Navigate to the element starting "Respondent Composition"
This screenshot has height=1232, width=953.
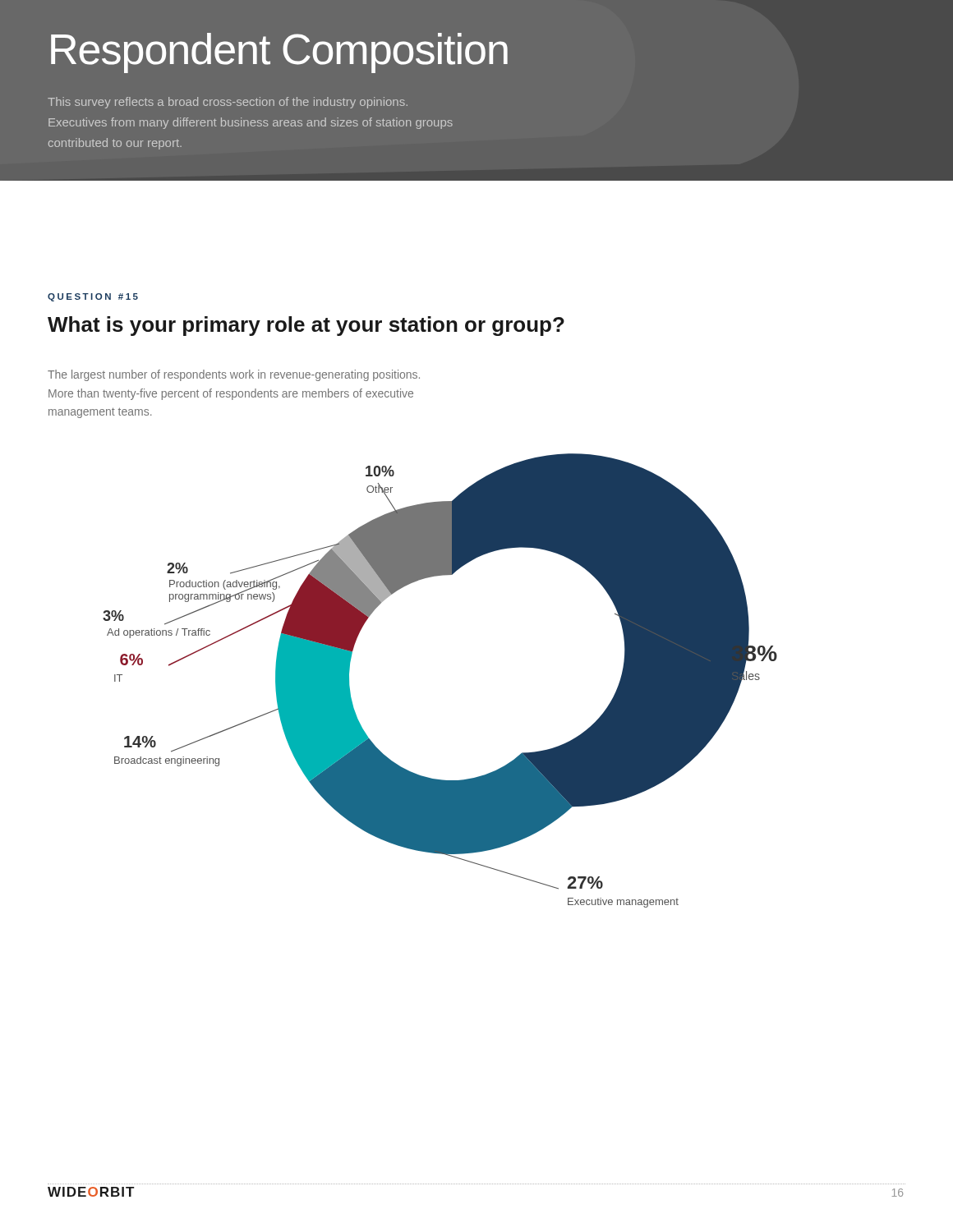click(x=278, y=49)
